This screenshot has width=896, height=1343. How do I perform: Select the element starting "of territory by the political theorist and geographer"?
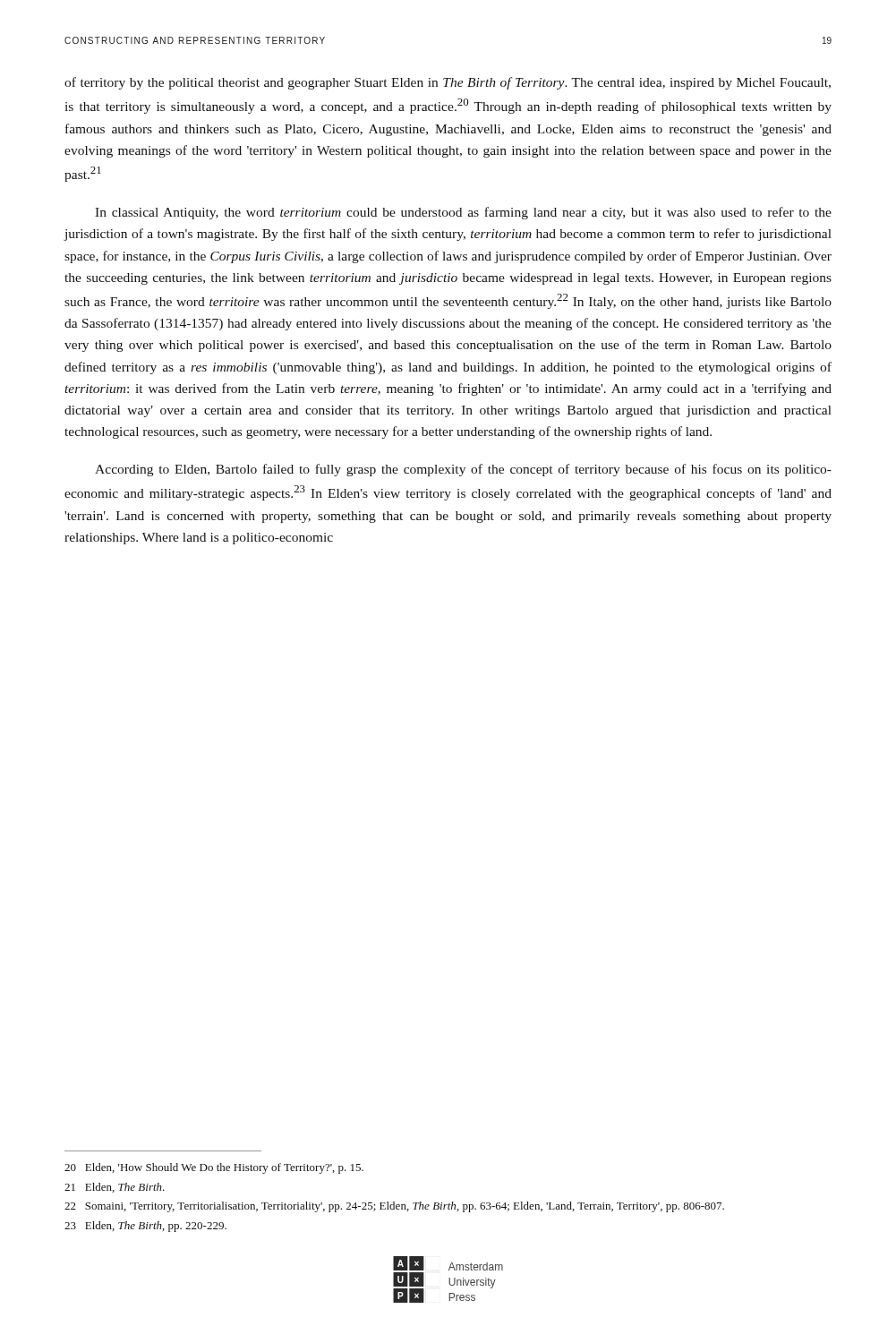click(448, 128)
